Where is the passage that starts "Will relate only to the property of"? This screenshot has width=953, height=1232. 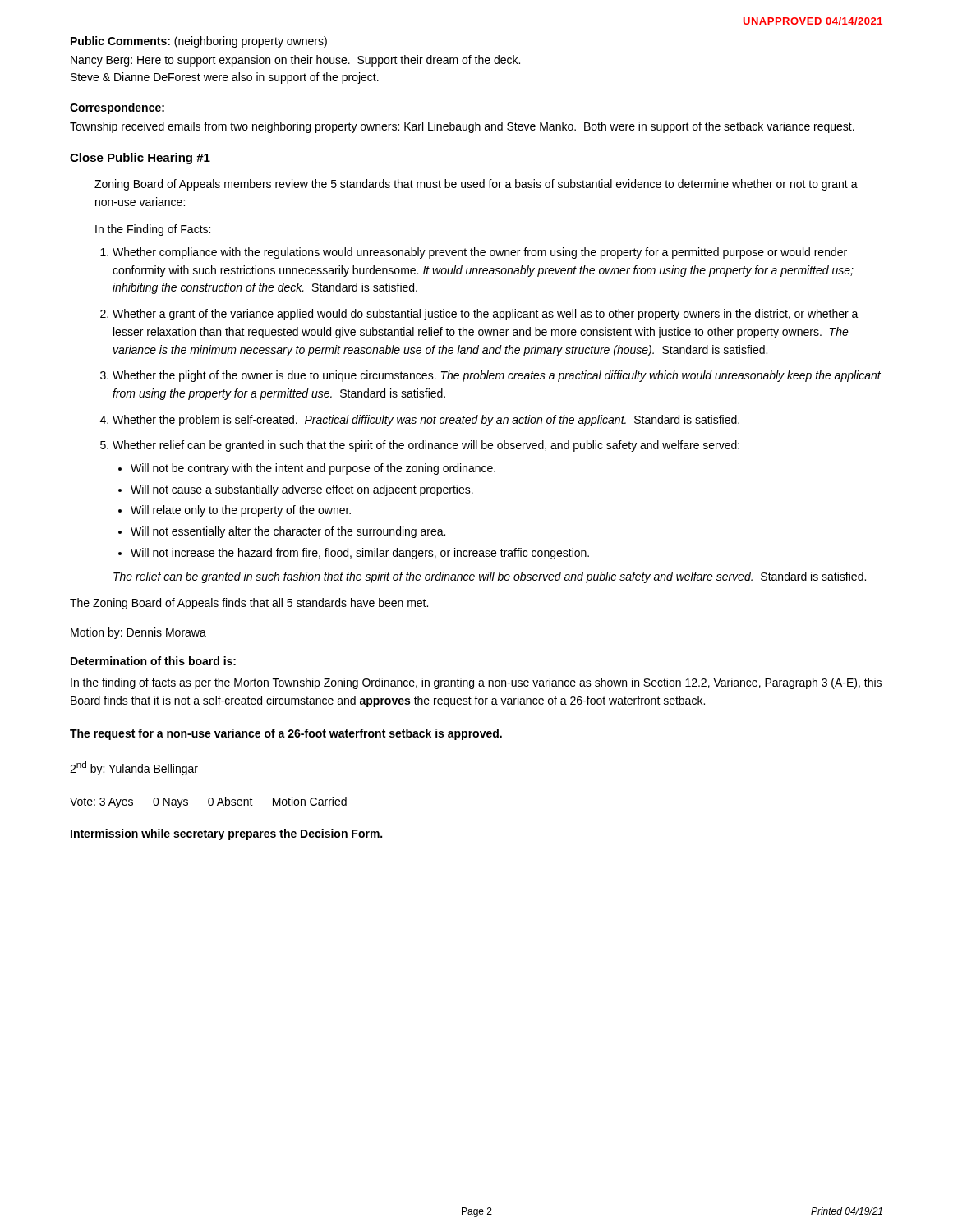[241, 510]
